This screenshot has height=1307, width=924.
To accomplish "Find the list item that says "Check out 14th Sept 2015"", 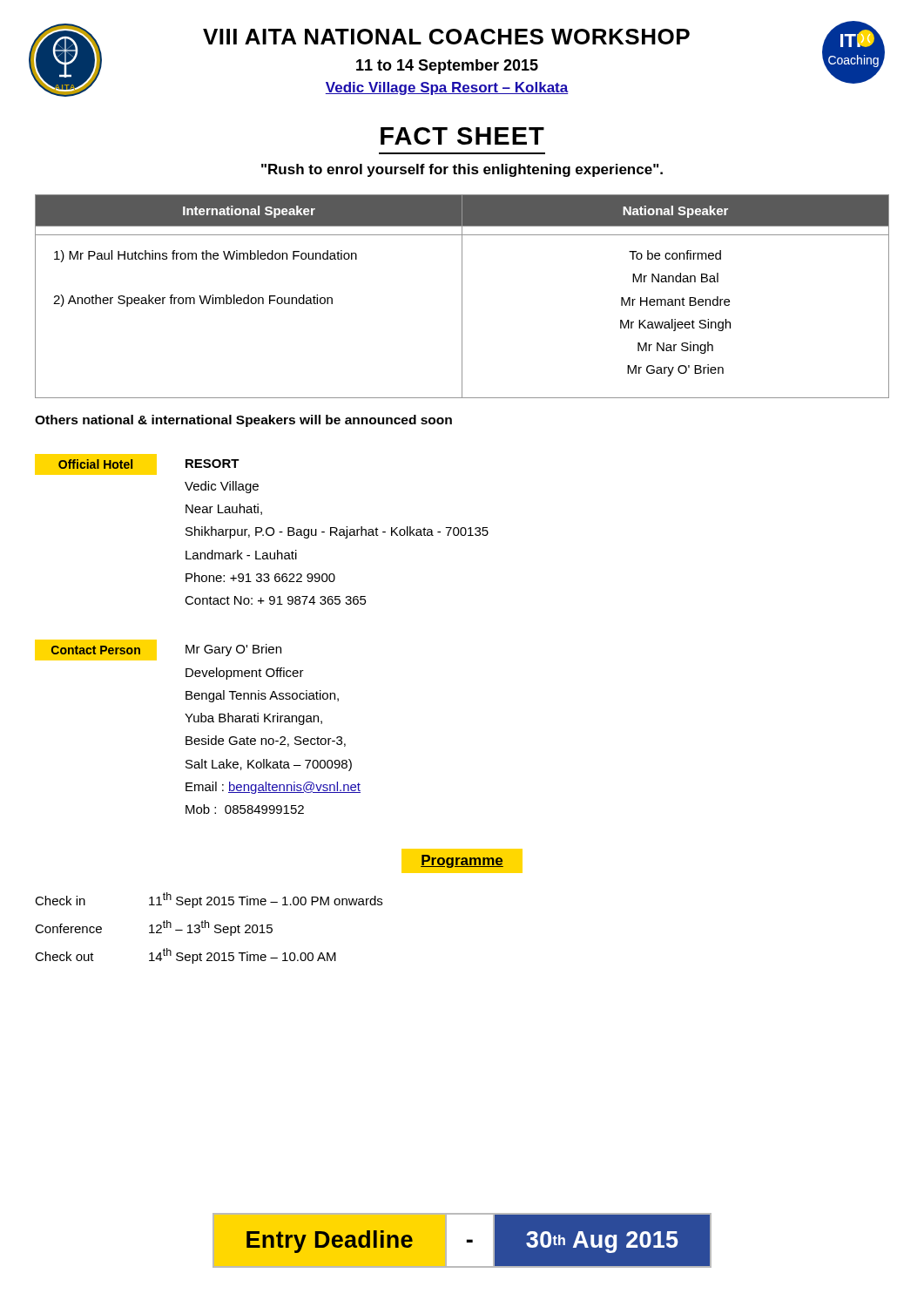I will [186, 955].
